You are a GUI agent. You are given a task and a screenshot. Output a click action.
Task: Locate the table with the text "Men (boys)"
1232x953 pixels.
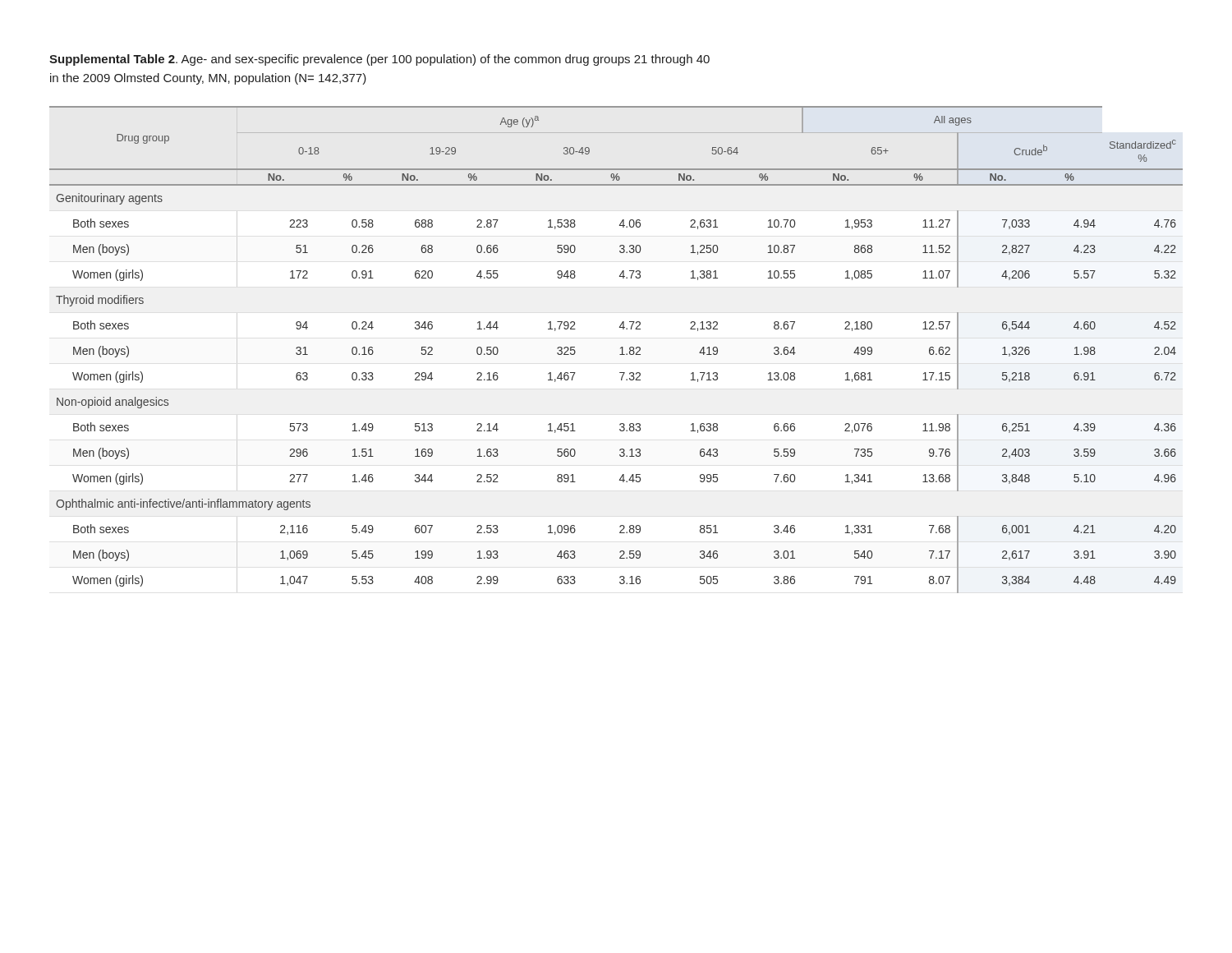coord(616,349)
